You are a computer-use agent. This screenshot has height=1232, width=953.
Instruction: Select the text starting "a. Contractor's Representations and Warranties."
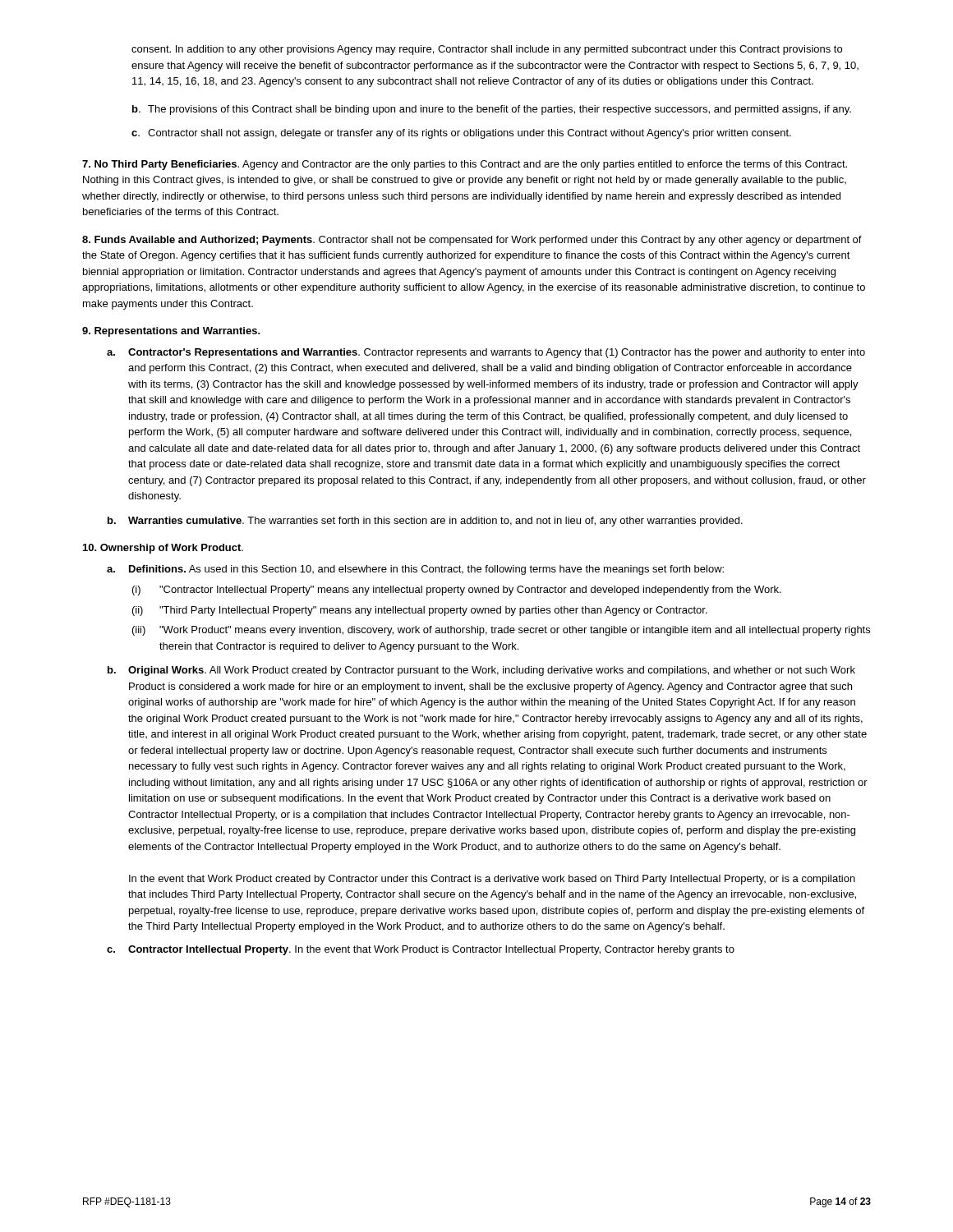(489, 424)
